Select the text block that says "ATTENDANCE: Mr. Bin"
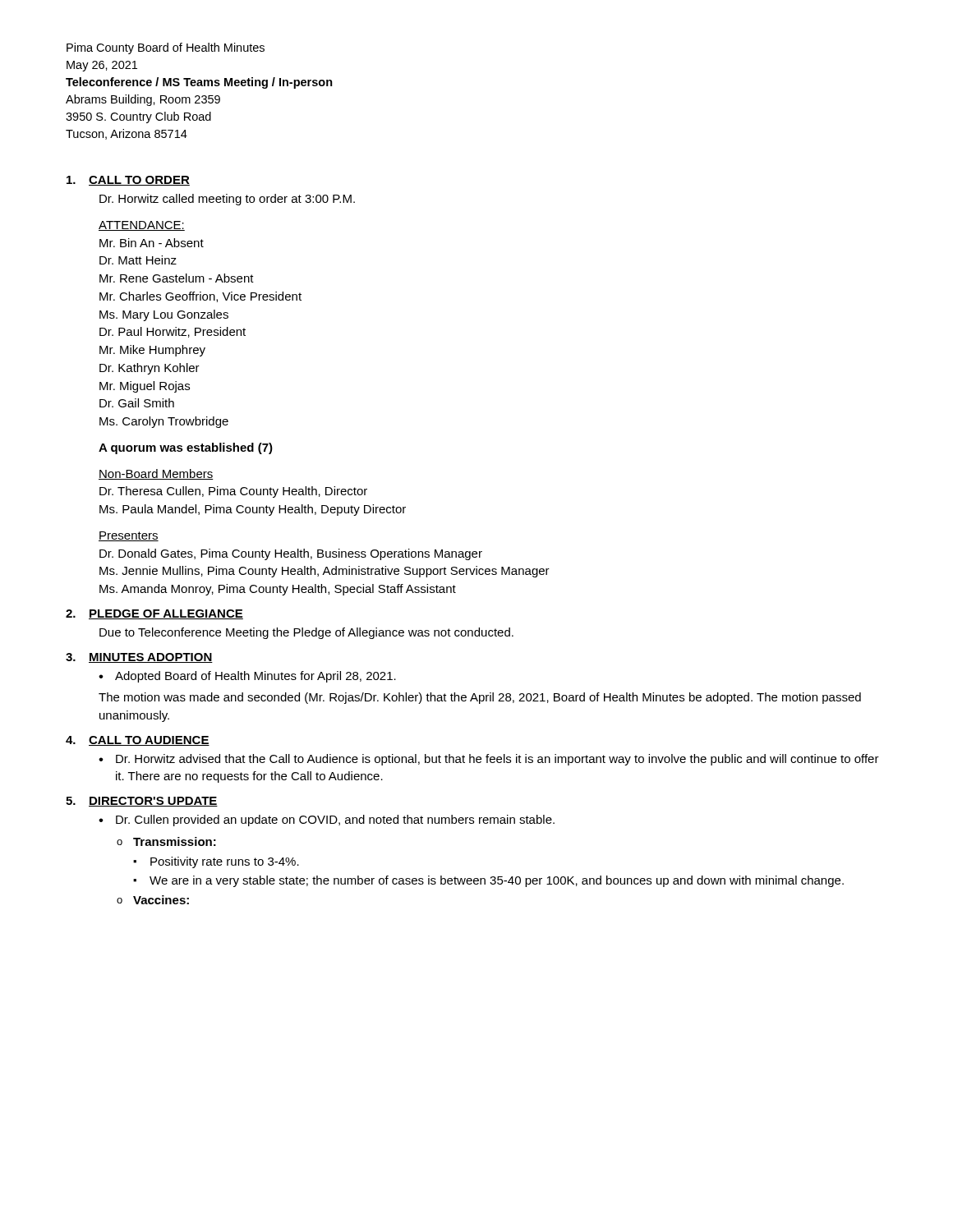953x1232 pixels. click(x=200, y=323)
